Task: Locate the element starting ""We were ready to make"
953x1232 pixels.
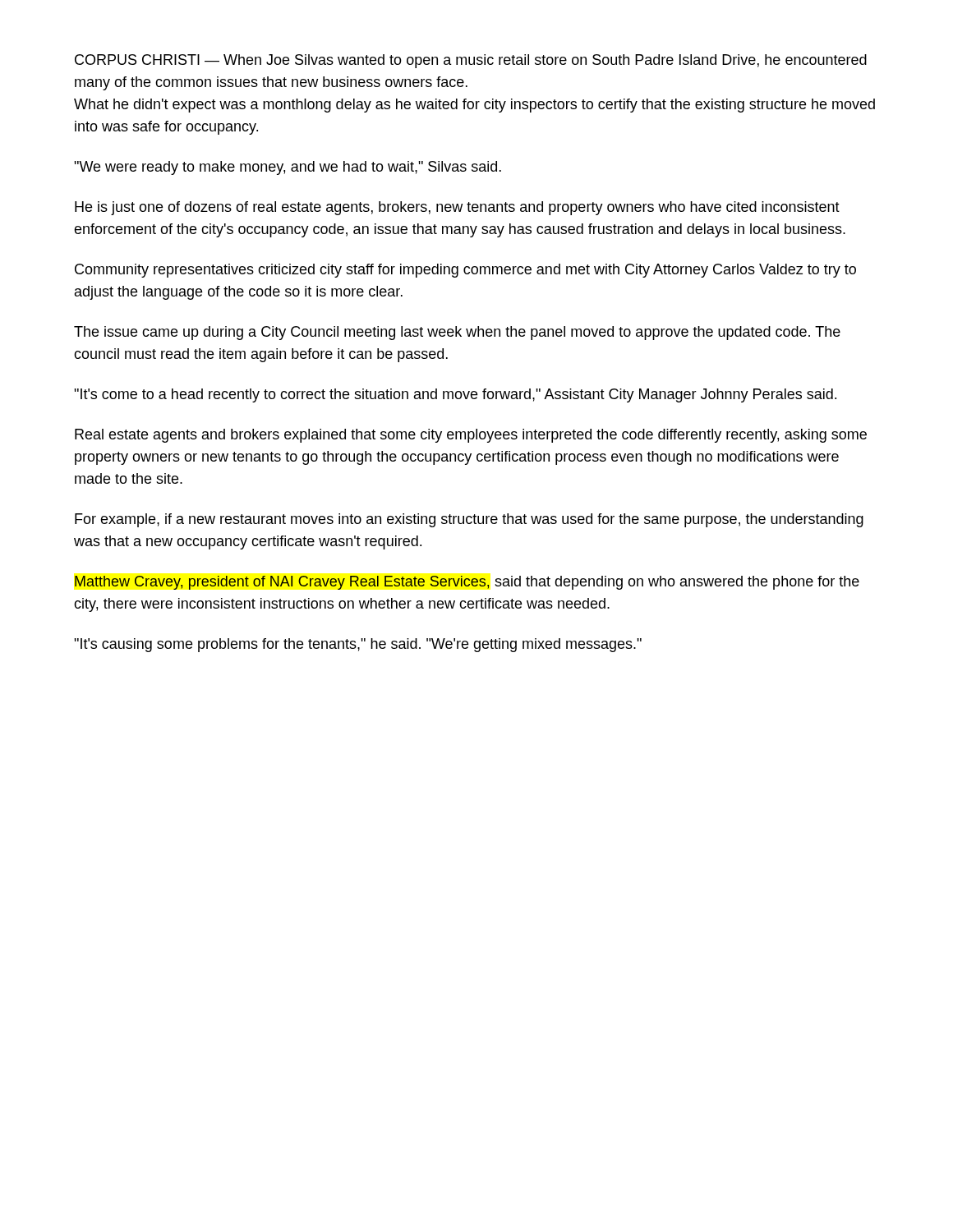Action: pyautogui.click(x=288, y=167)
